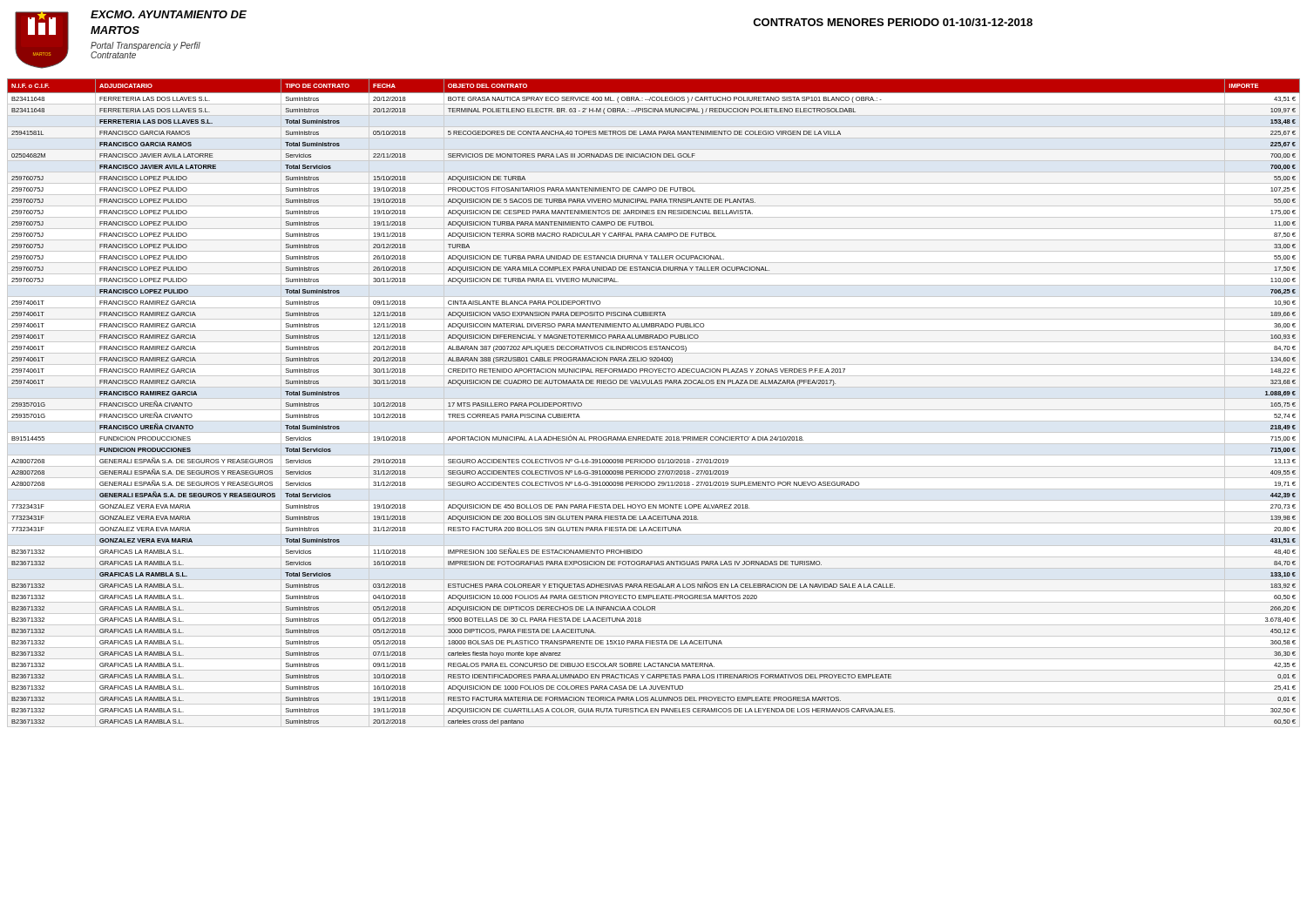
Task: Locate a table
Action: (x=654, y=403)
